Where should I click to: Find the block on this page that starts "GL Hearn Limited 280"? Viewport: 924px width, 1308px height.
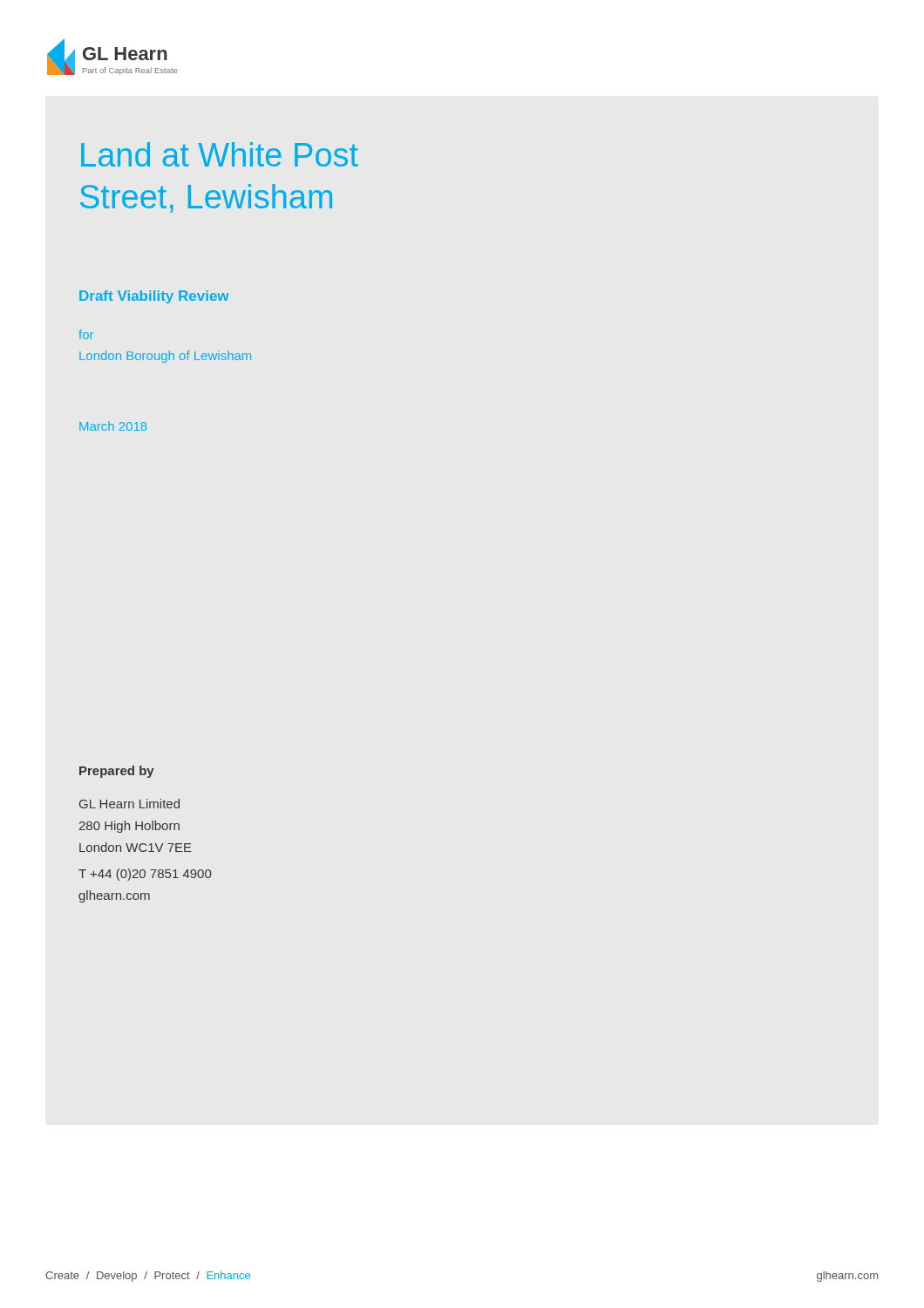(x=135, y=825)
